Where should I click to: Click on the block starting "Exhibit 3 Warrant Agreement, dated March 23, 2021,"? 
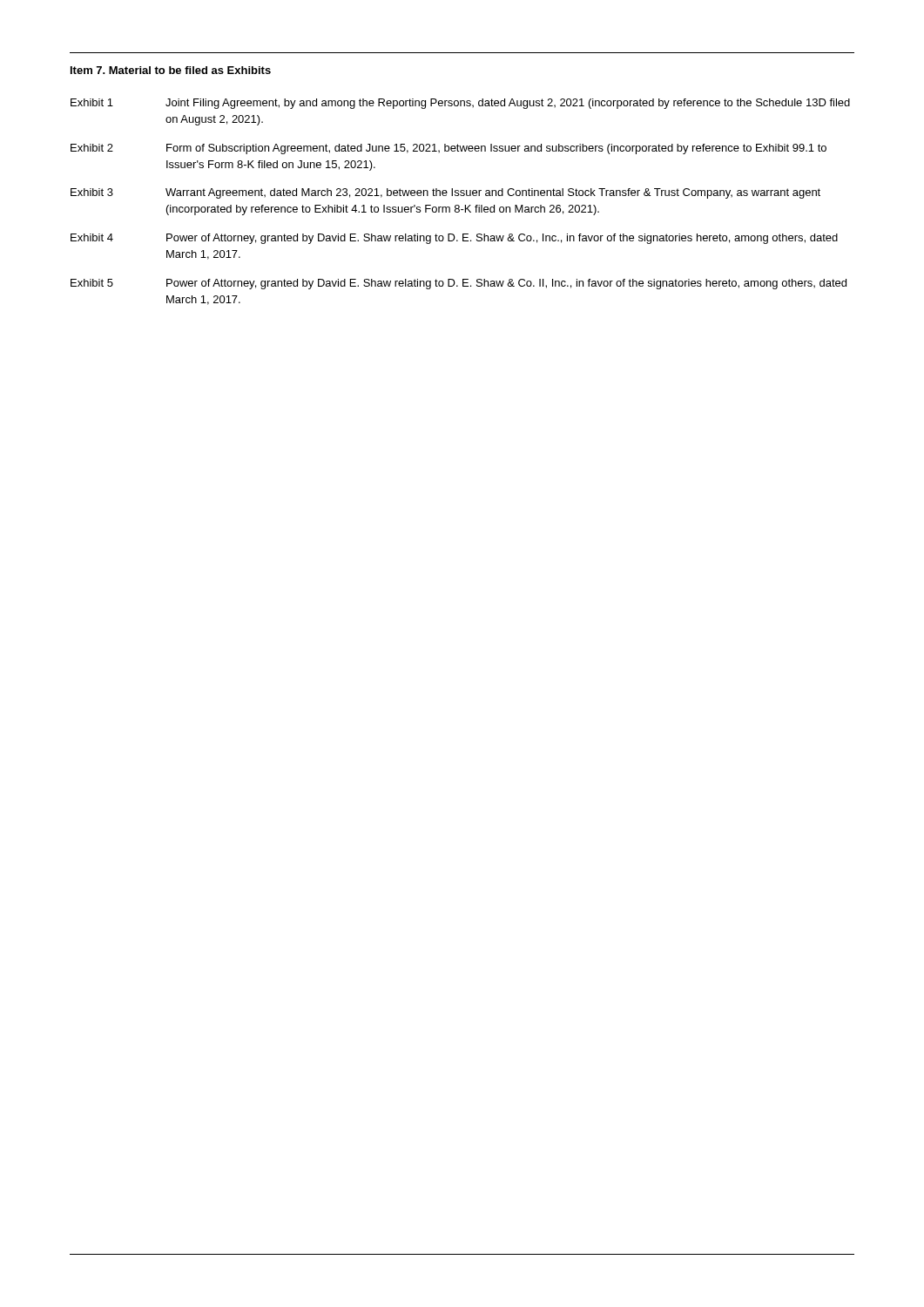(462, 201)
